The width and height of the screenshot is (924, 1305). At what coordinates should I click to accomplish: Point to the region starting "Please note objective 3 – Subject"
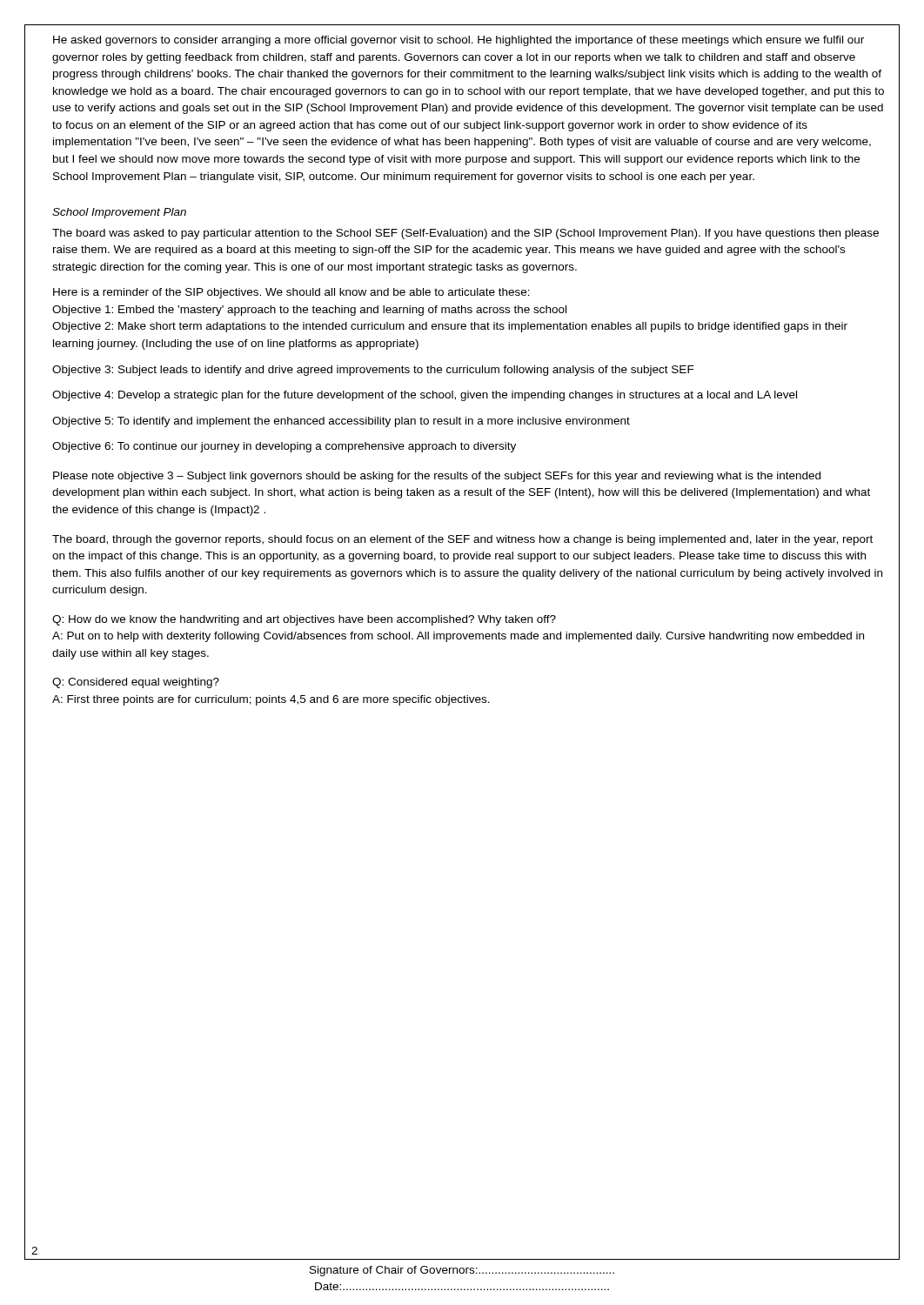[x=461, y=492]
